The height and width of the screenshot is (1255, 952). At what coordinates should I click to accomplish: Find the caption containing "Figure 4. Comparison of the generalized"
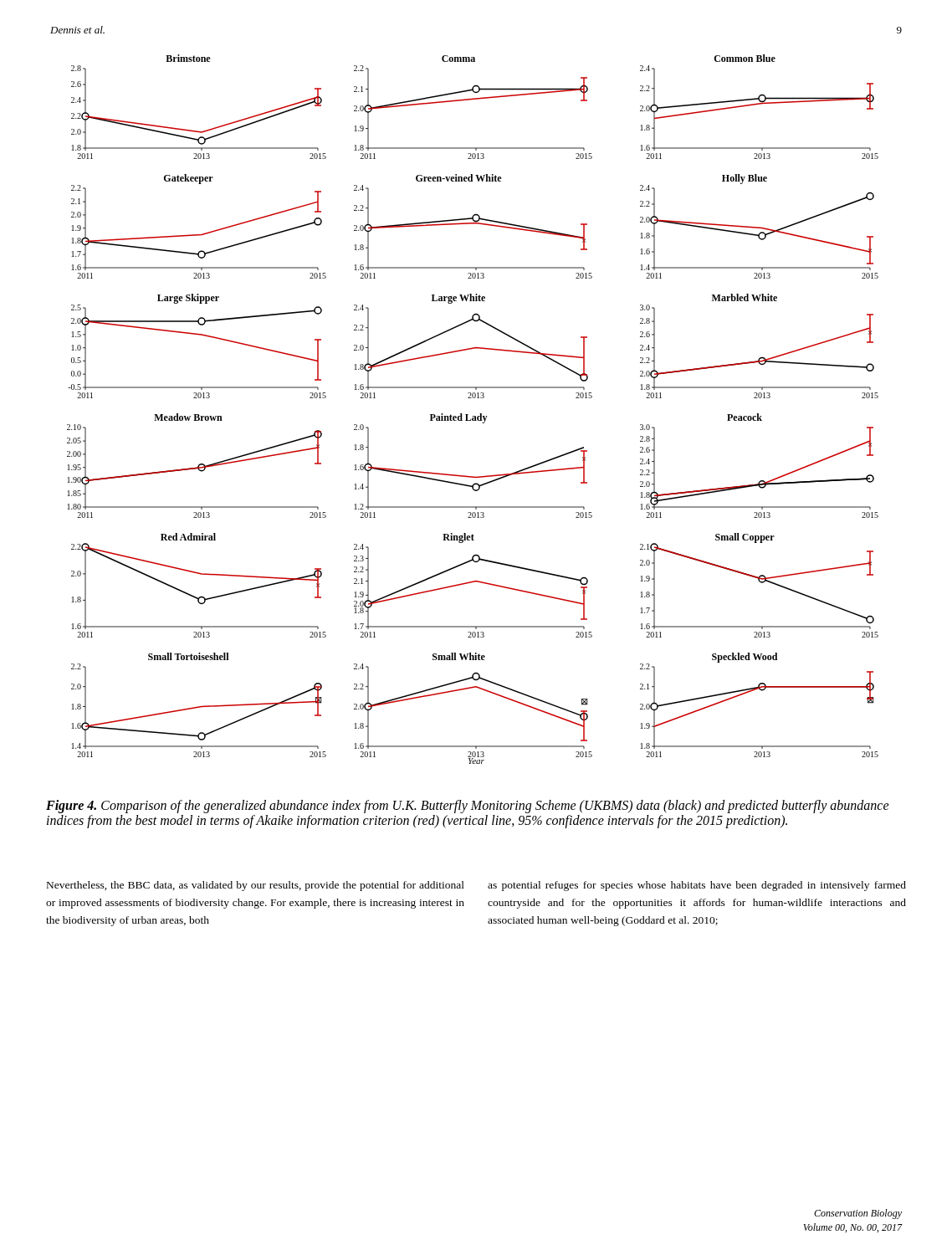[x=476, y=813]
